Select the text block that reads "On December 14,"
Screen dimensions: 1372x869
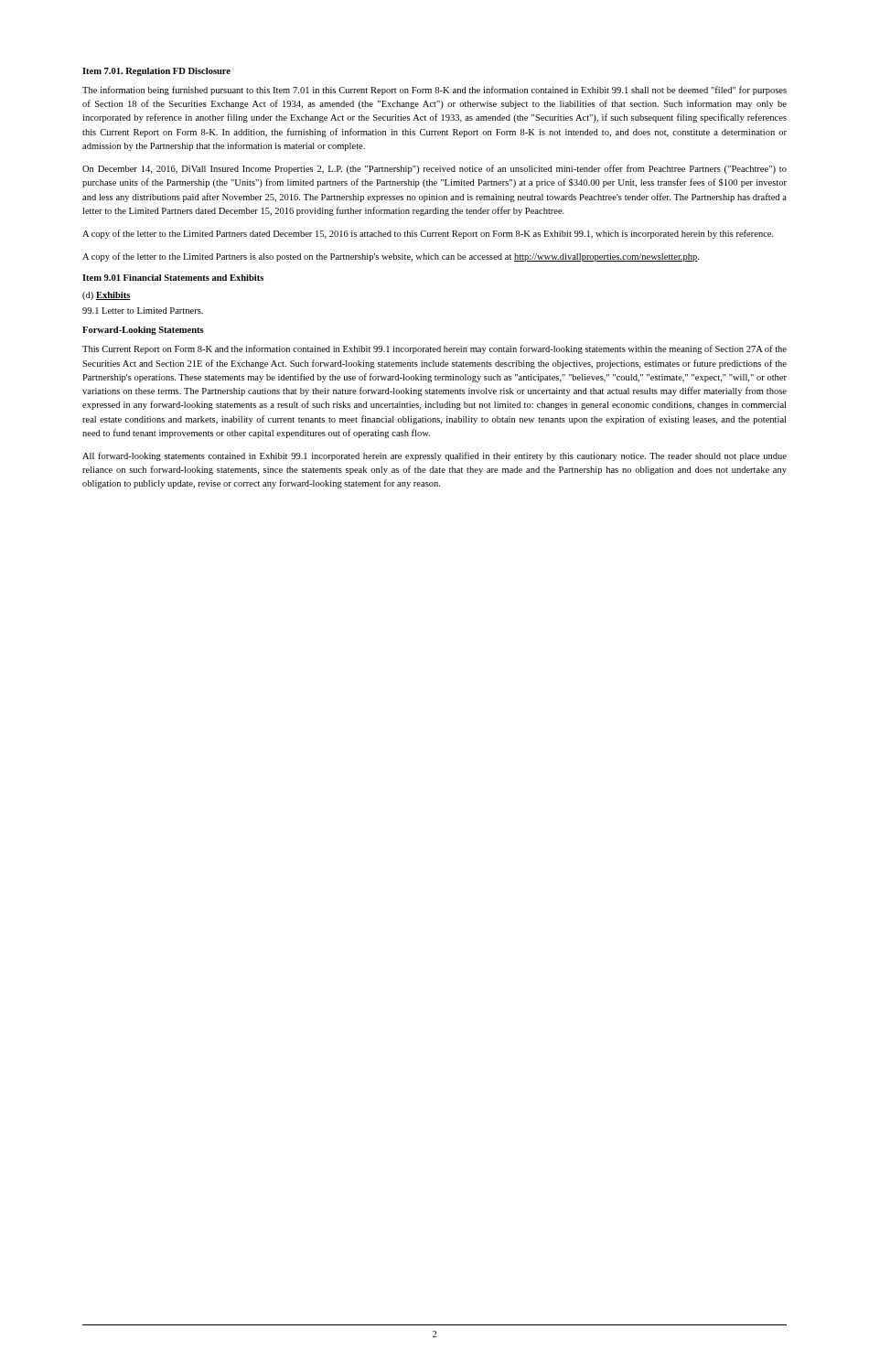click(x=434, y=190)
